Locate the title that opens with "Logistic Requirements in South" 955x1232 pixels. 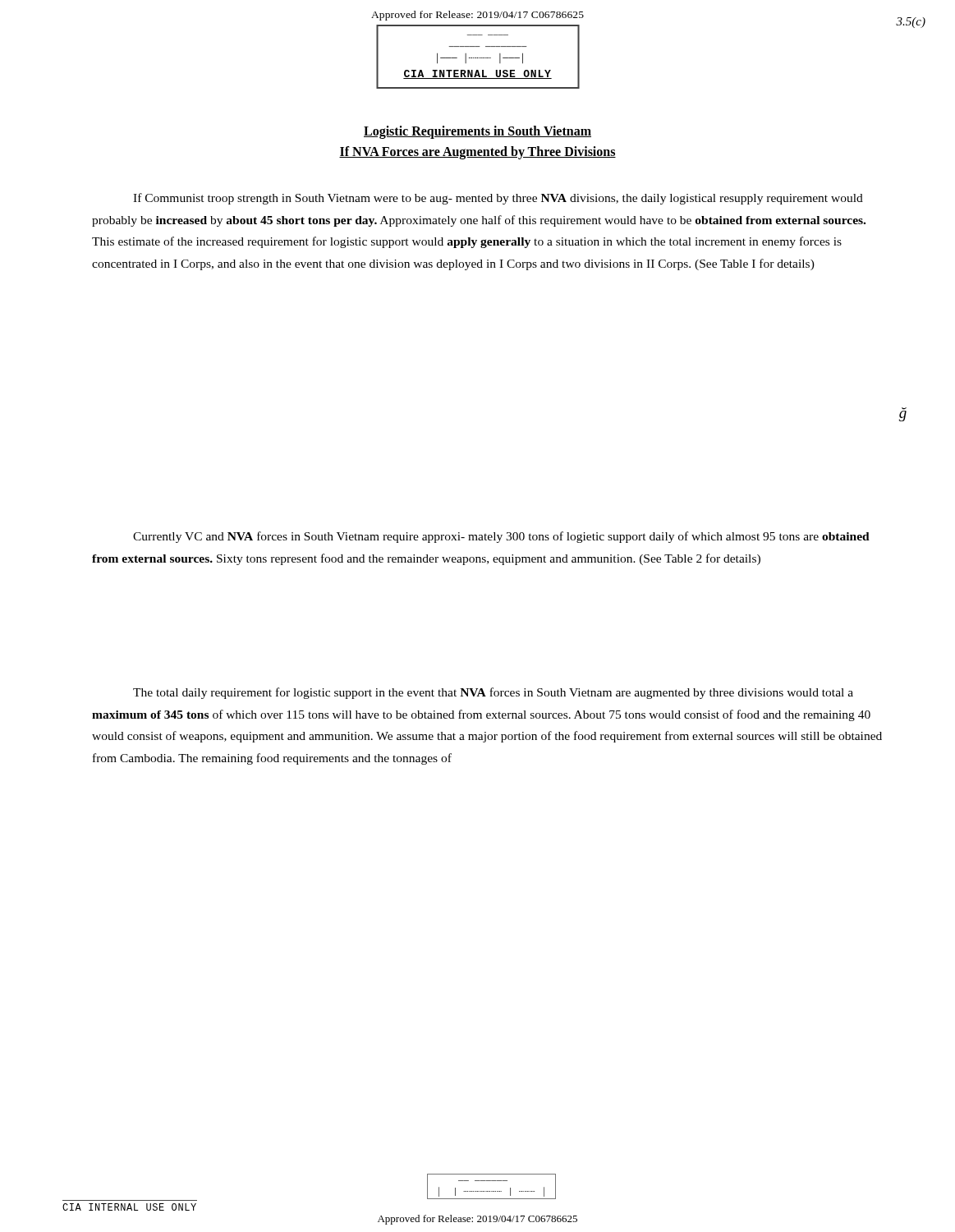click(x=478, y=142)
